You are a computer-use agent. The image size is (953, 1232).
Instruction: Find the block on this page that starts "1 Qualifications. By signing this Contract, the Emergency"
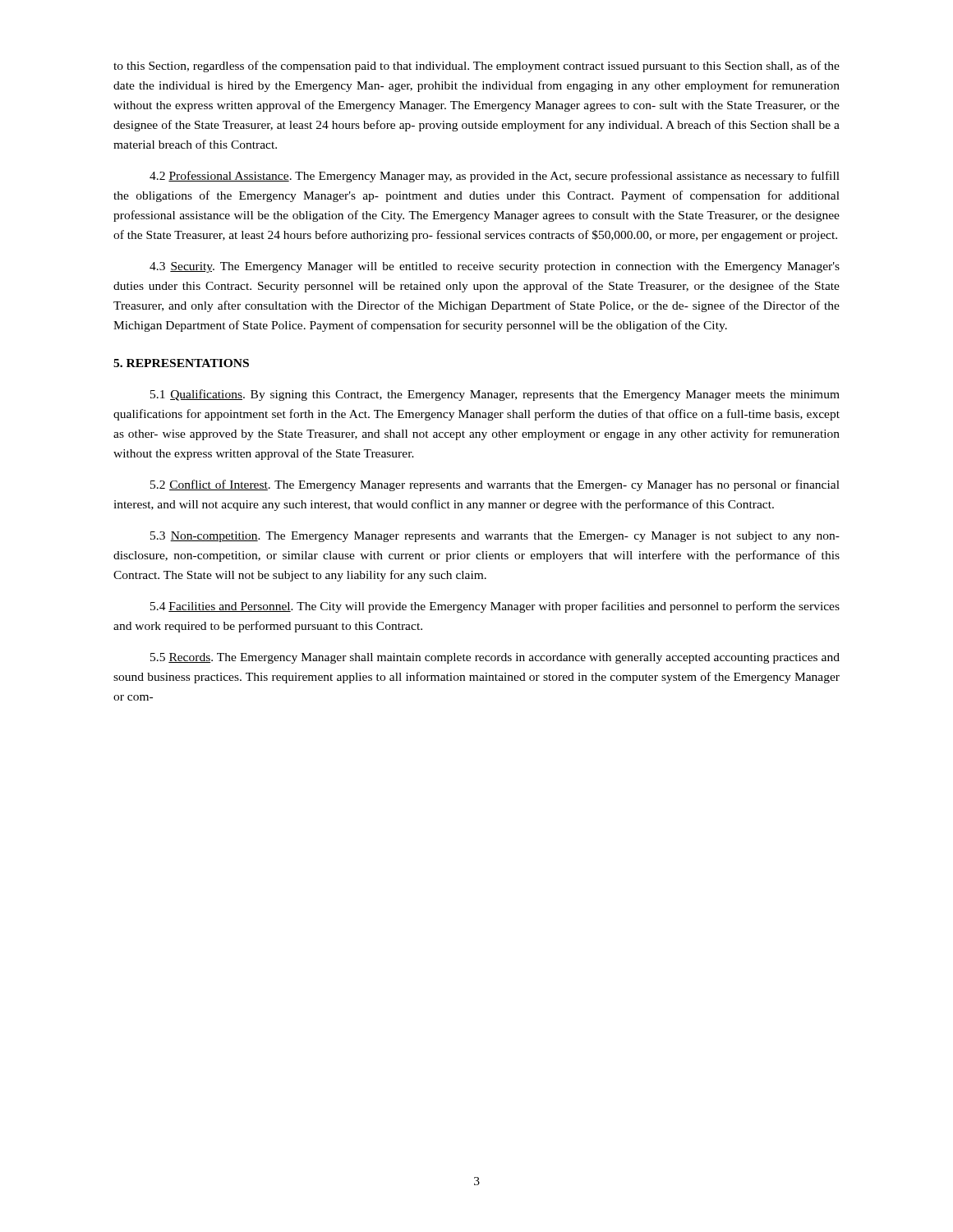coord(476,424)
